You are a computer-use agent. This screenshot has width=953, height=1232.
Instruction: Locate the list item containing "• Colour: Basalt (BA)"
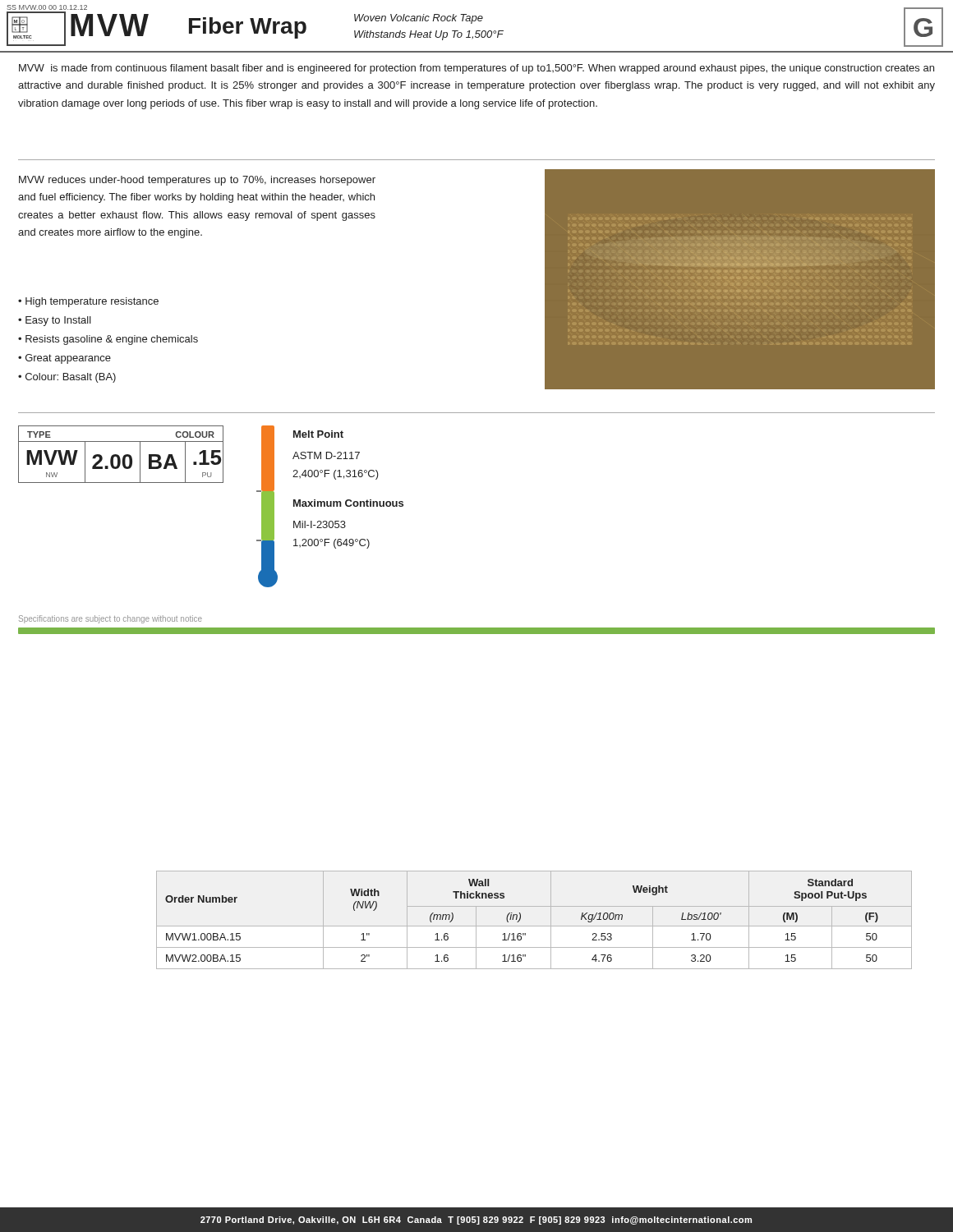[67, 377]
